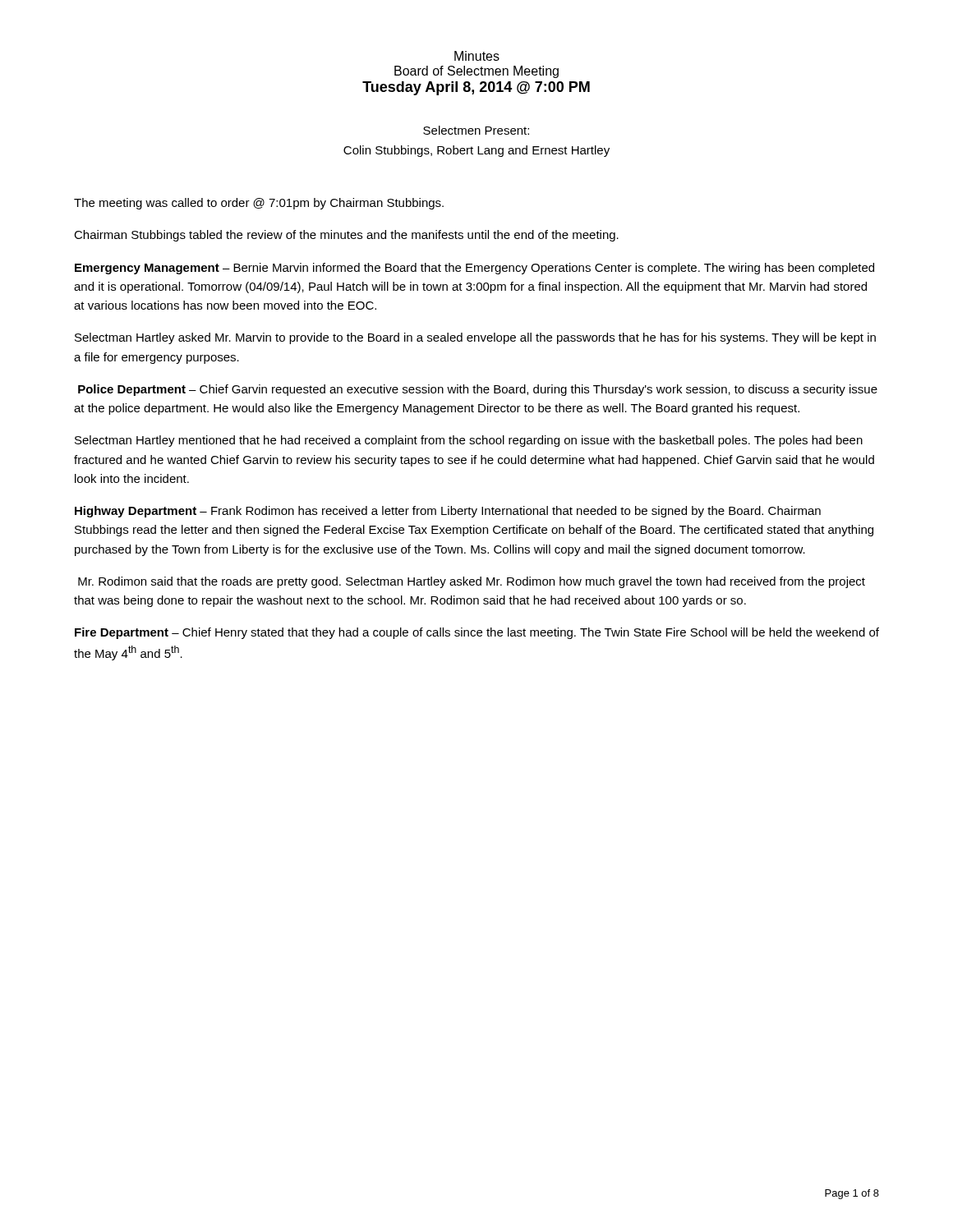The width and height of the screenshot is (953, 1232).
Task: Find the element starting "Selectman Hartley mentioned that he had received a"
Action: click(474, 459)
